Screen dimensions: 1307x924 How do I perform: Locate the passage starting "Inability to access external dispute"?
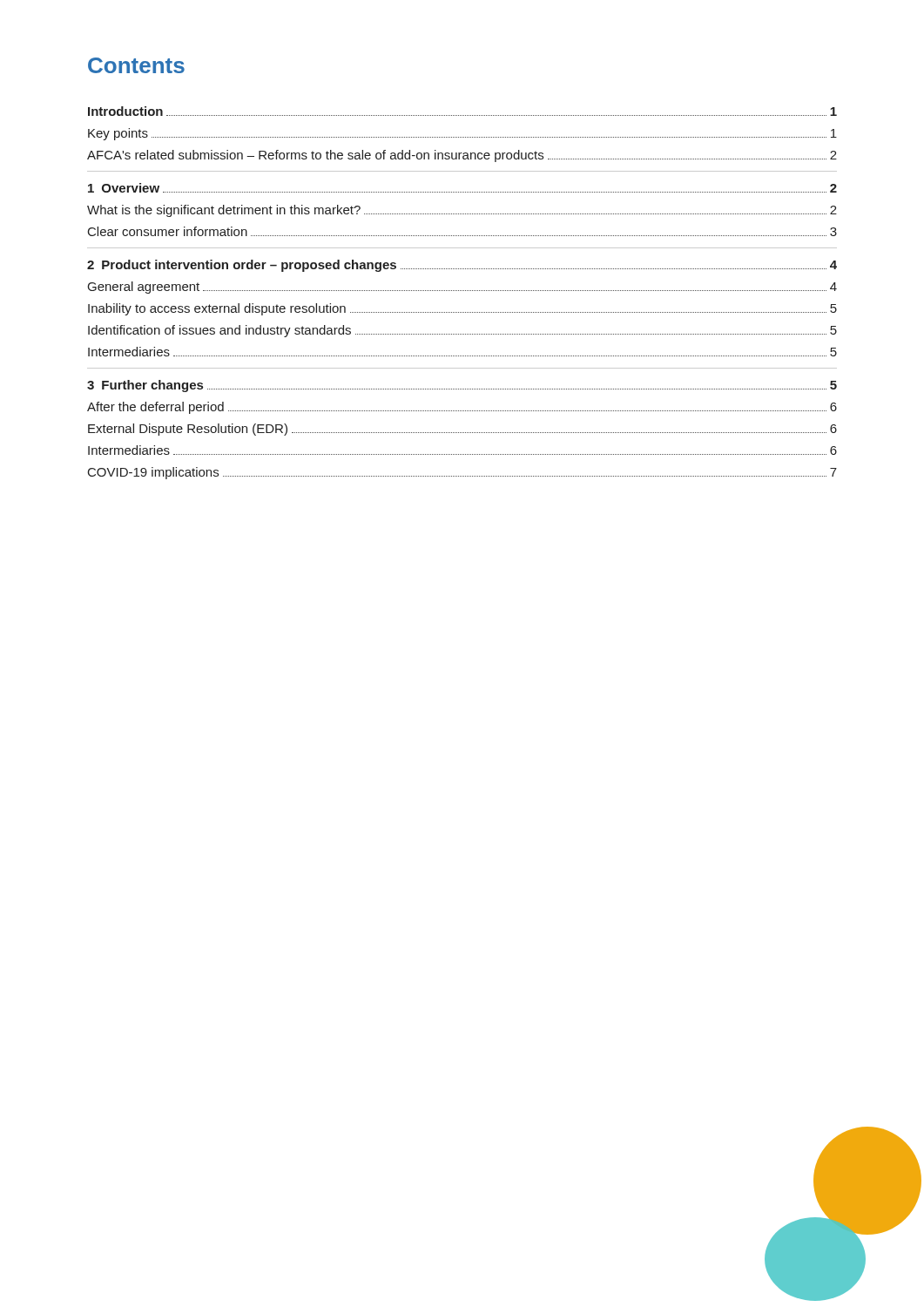(x=462, y=308)
